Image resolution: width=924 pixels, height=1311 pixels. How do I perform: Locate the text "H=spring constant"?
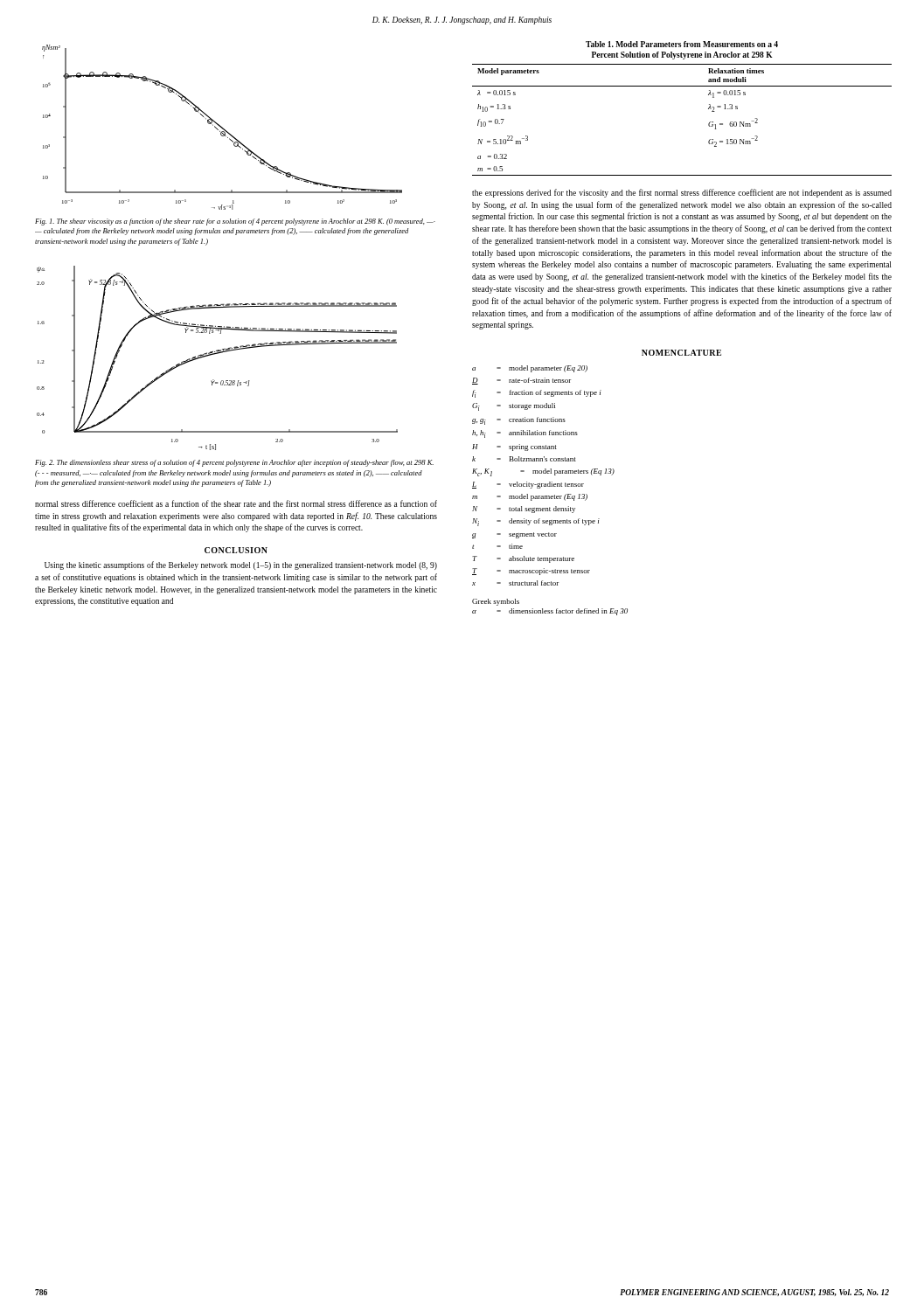(x=514, y=447)
